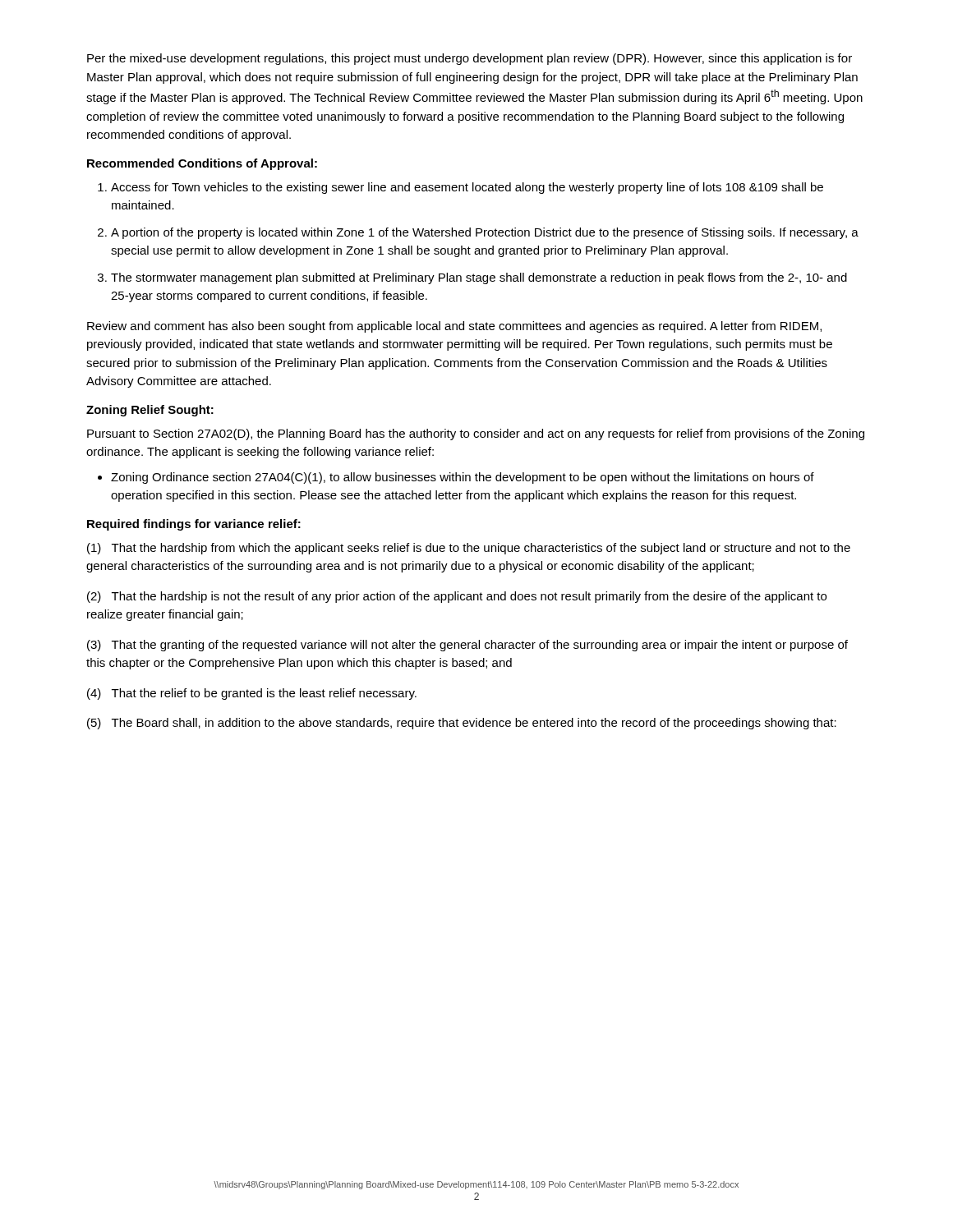Viewport: 953px width, 1232px height.
Task: Select the text starting "(3) That the granting of the requested"
Action: coord(467,653)
